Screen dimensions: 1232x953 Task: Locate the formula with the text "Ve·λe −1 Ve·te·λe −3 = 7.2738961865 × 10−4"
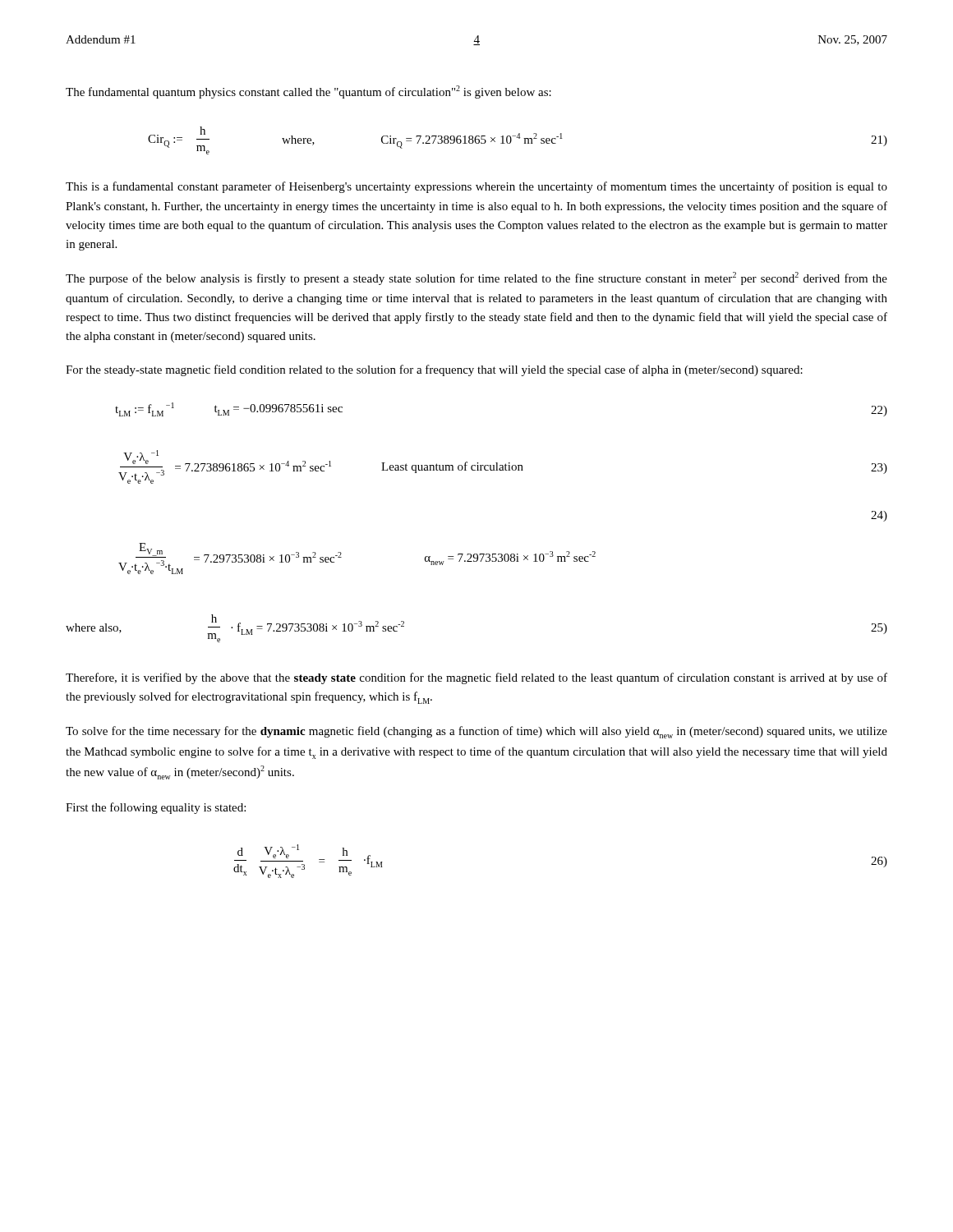click(x=501, y=467)
